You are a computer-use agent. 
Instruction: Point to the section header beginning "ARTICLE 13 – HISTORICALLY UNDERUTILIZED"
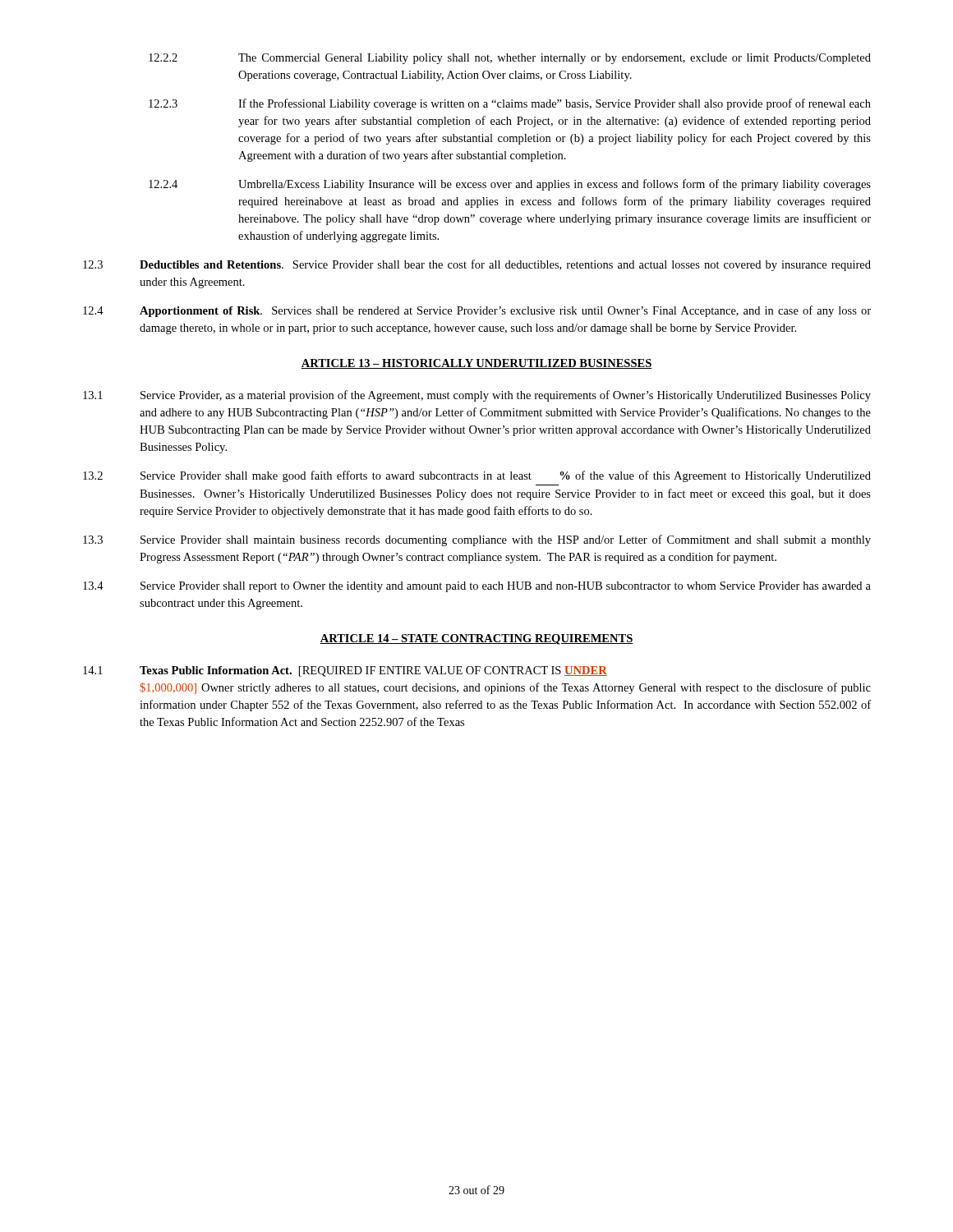coord(476,363)
